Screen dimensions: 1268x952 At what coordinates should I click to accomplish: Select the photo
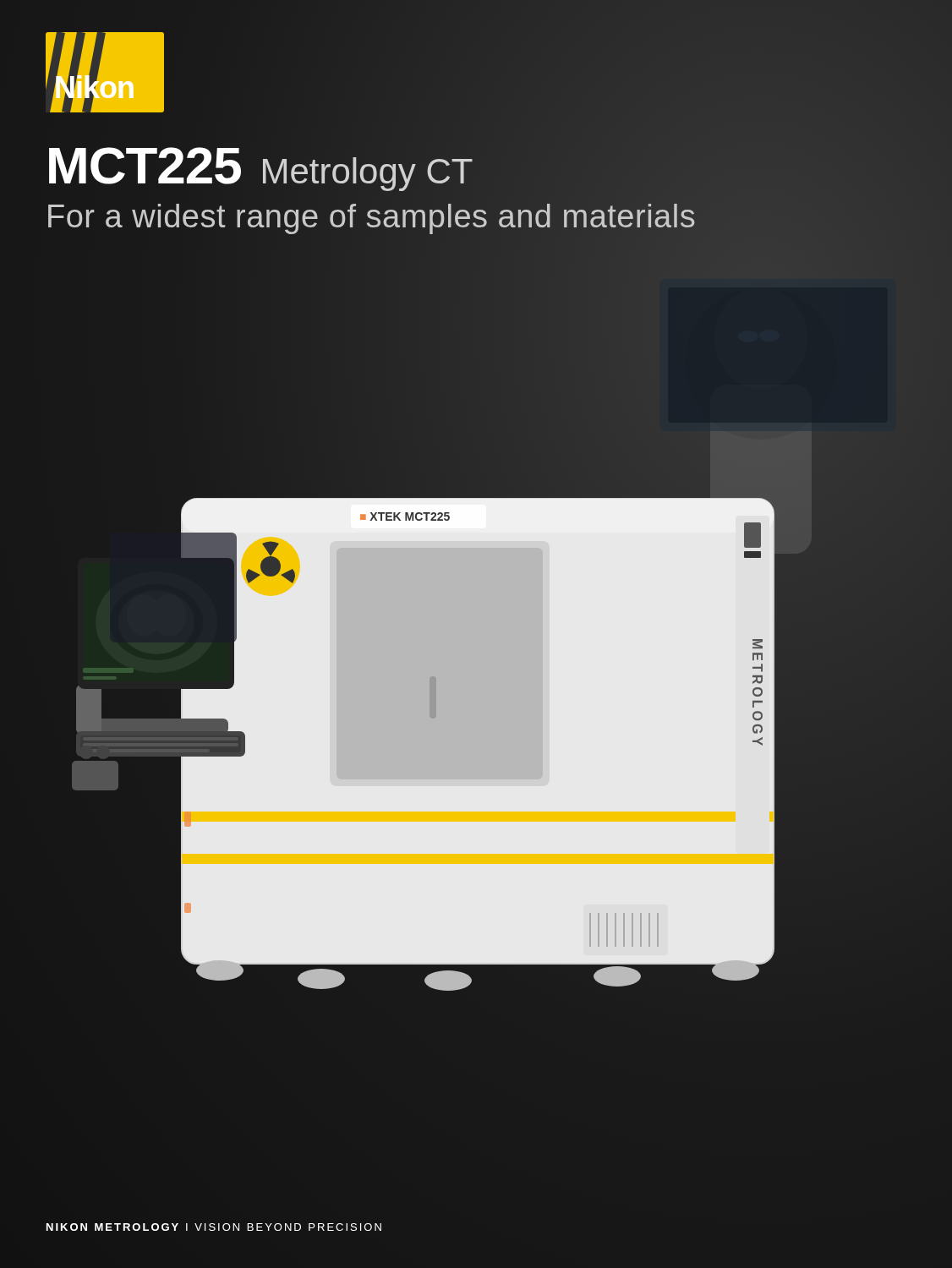point(478,719)
